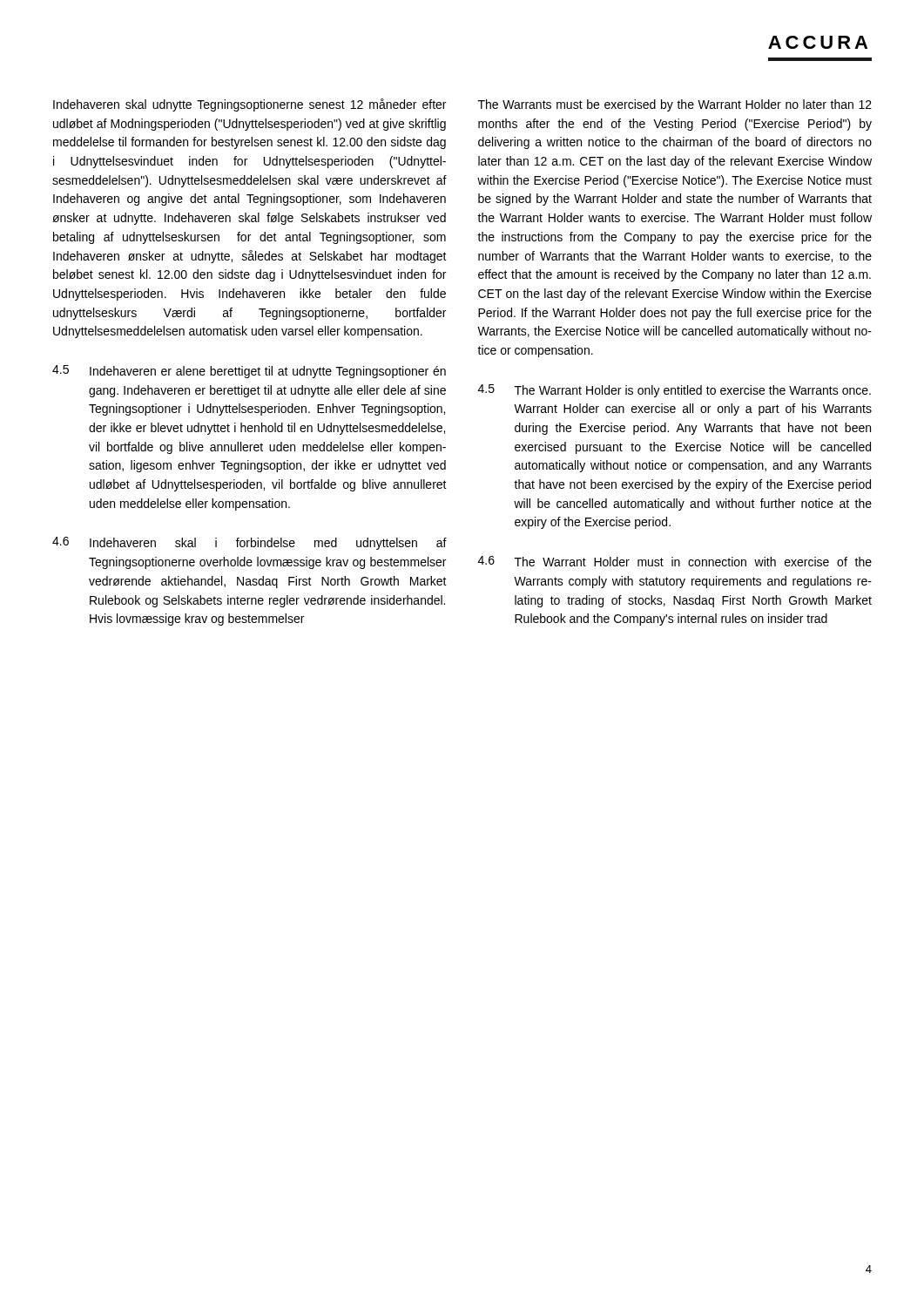
Task: Locate the text block starting "Indehaveren skal udnytte Tegningsoptio­nerne senest 12 måneder"
Action: coord(249,218)
